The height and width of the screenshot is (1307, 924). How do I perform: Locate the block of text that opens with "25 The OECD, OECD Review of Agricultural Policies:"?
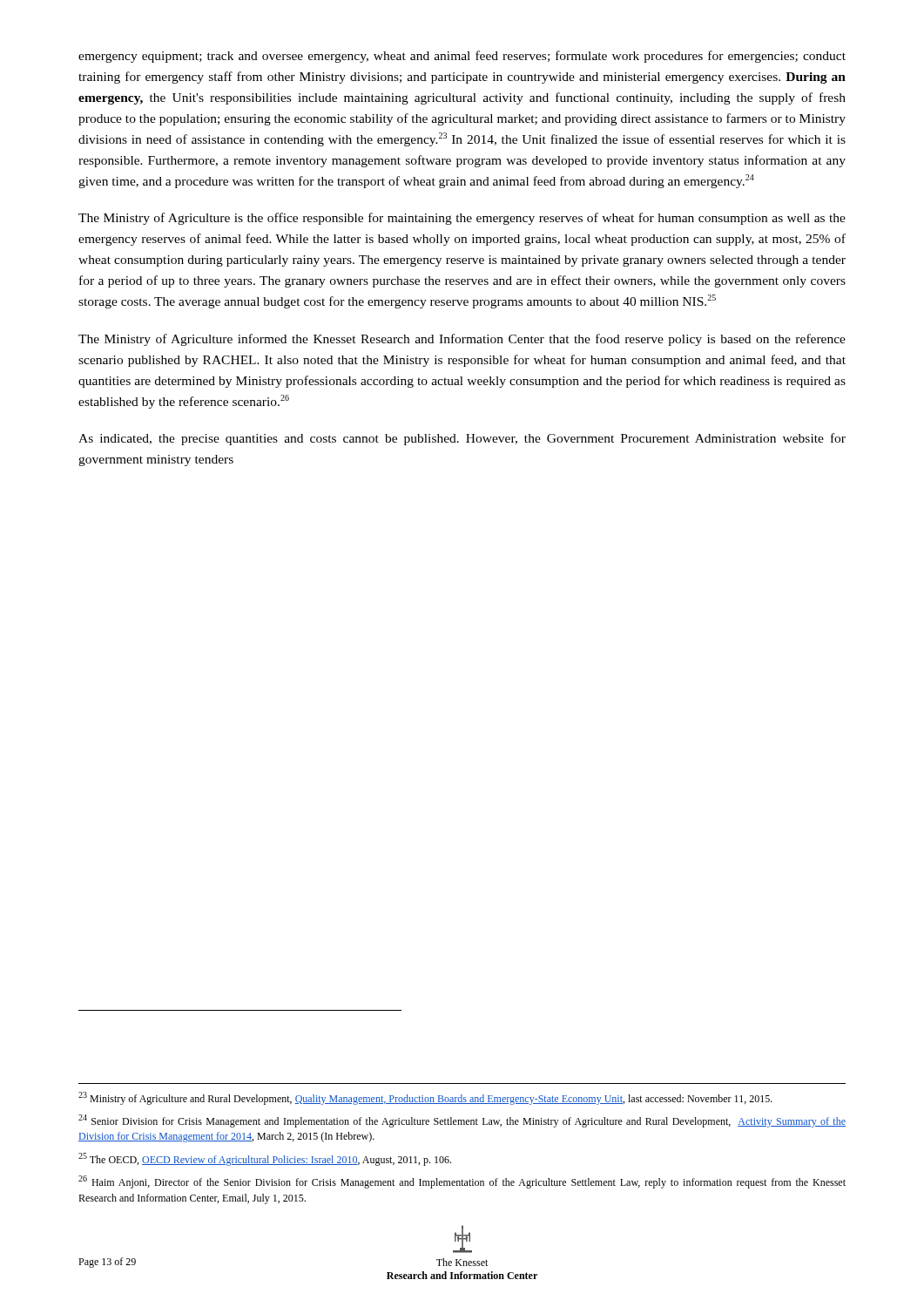pyautogui.click(x=265, y=1158)
